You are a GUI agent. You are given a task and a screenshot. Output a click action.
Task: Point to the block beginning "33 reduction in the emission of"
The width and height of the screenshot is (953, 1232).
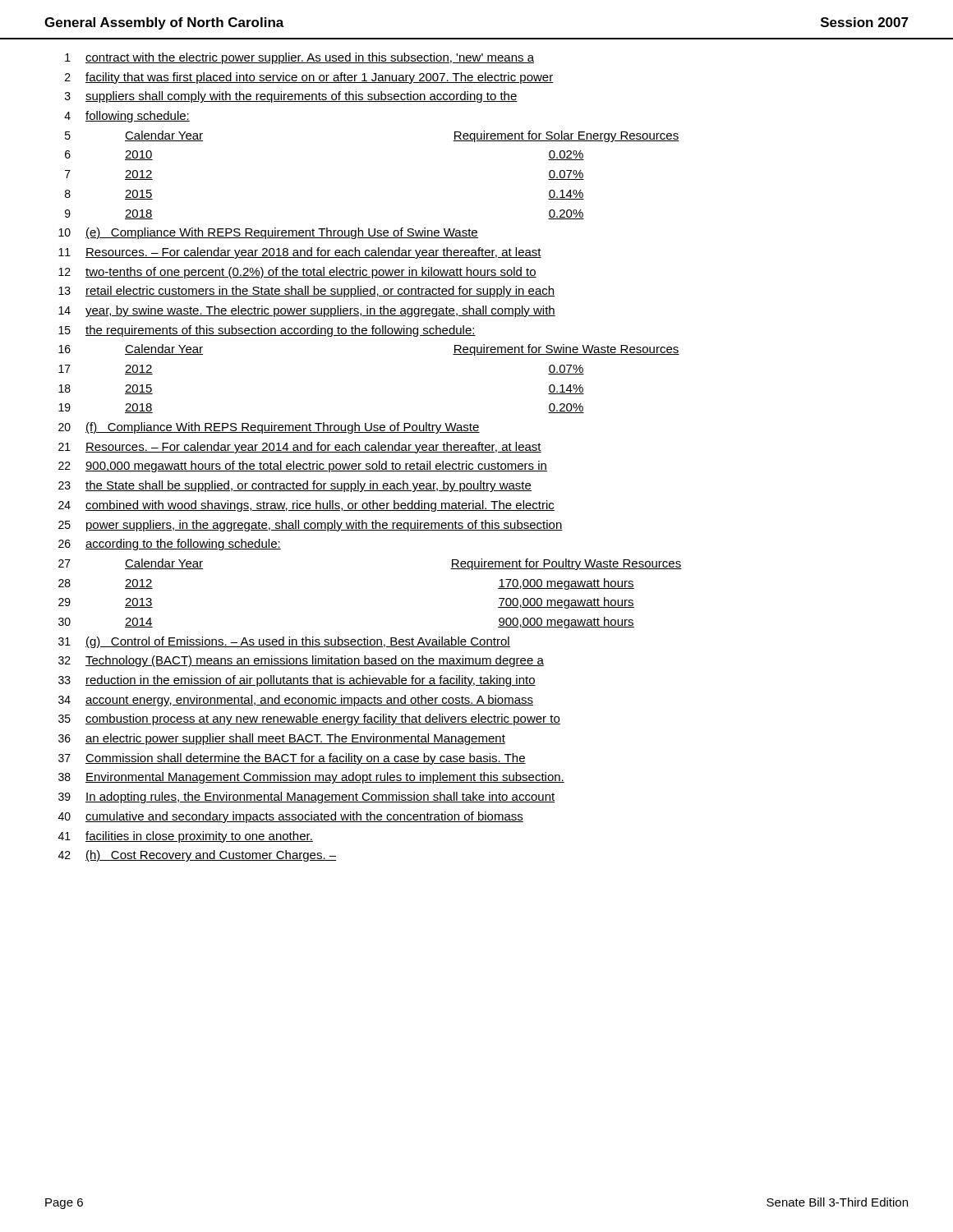point(476,680)
